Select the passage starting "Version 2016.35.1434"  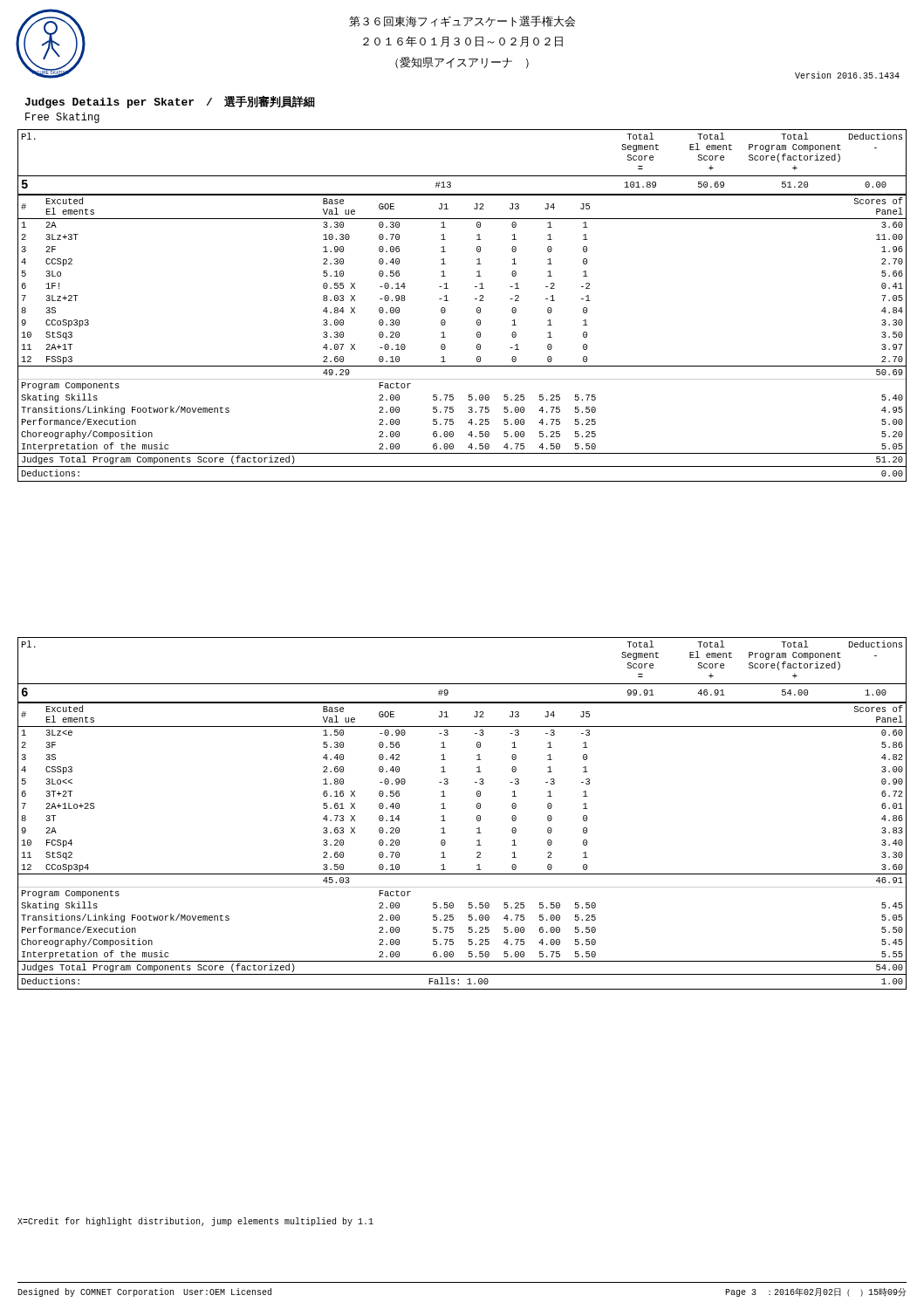pos(847,76)
